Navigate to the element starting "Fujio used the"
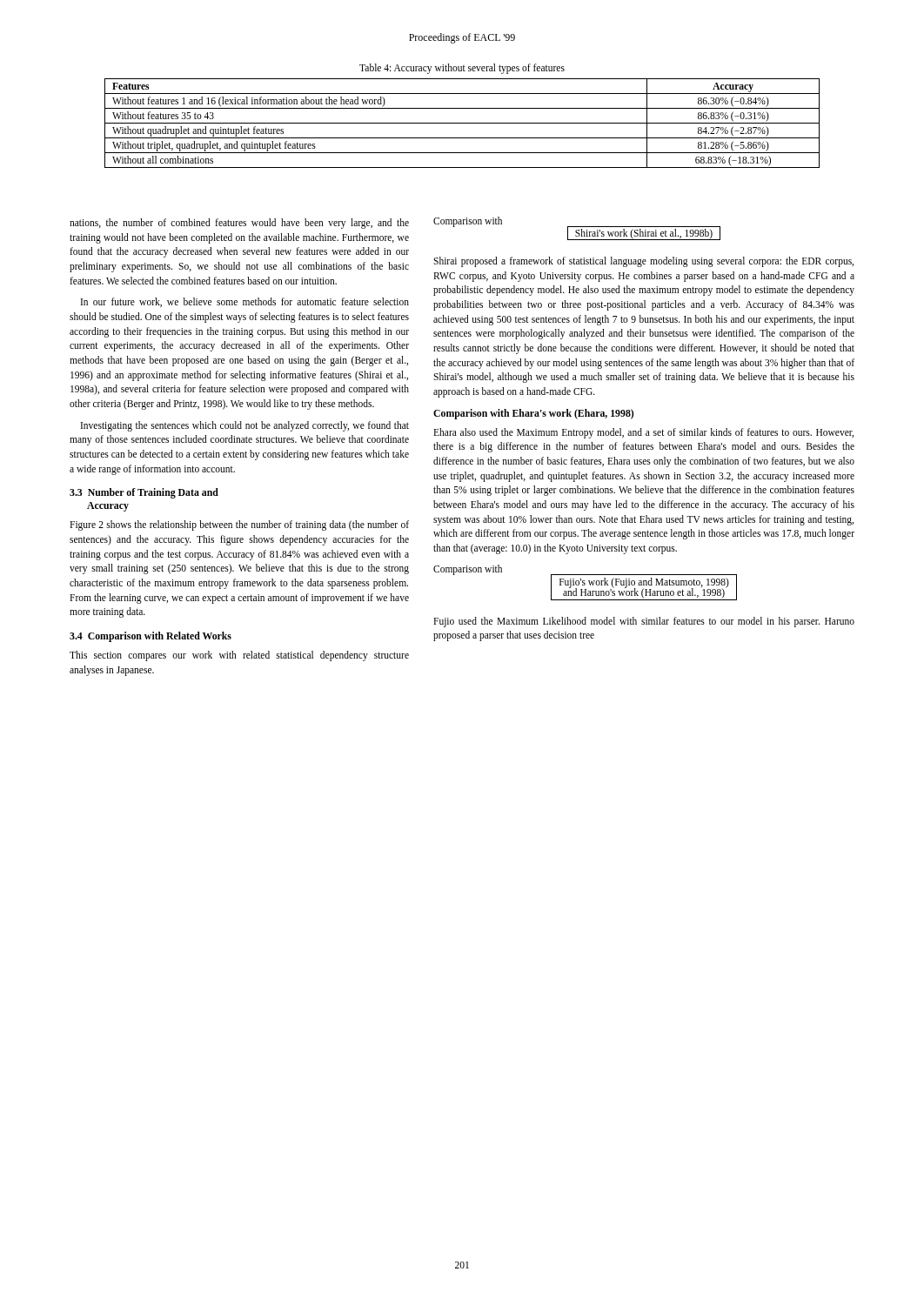924x1305 pixels. pos(644,628)
